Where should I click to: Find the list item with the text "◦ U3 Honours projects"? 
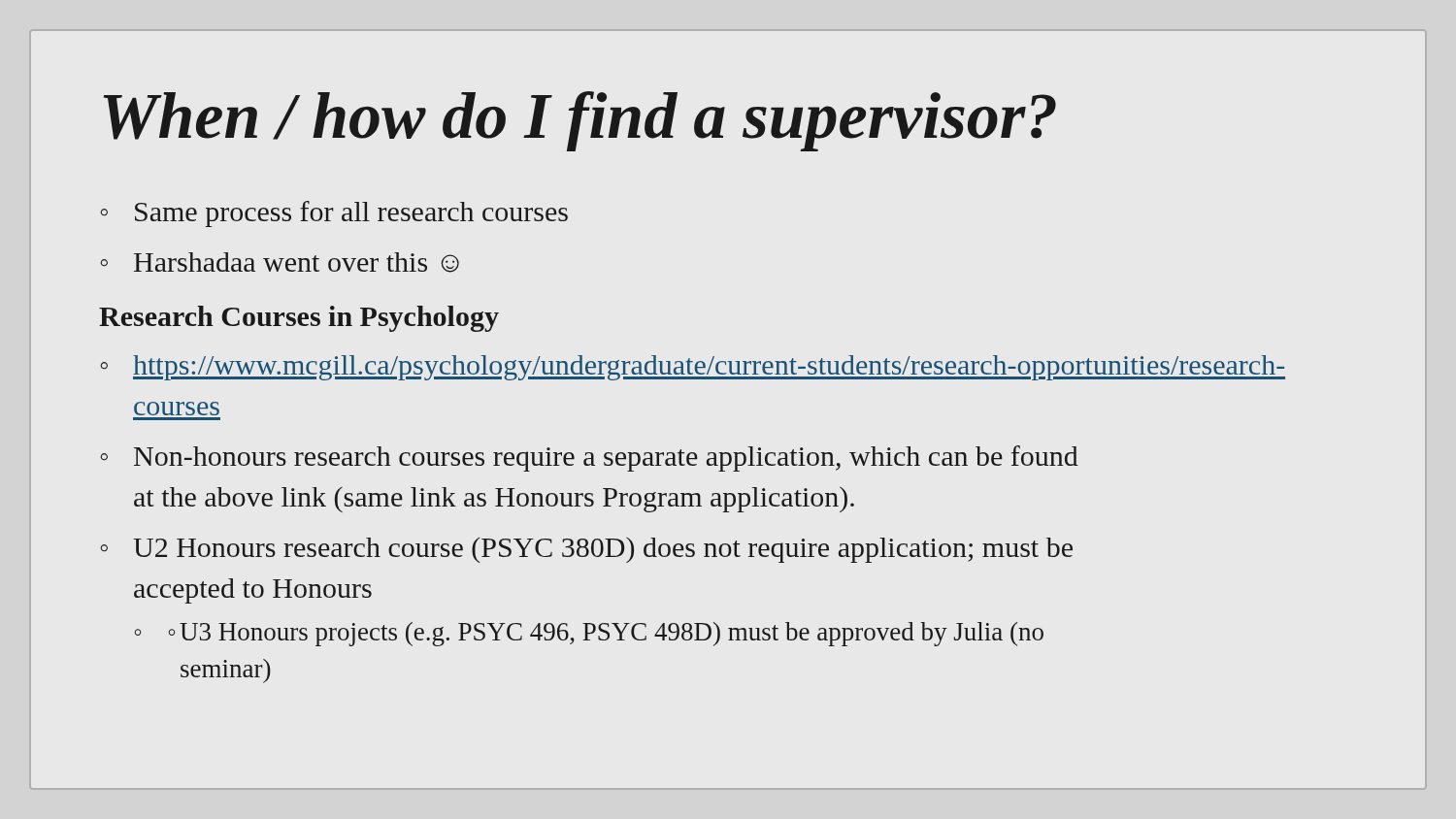point(589,651)
